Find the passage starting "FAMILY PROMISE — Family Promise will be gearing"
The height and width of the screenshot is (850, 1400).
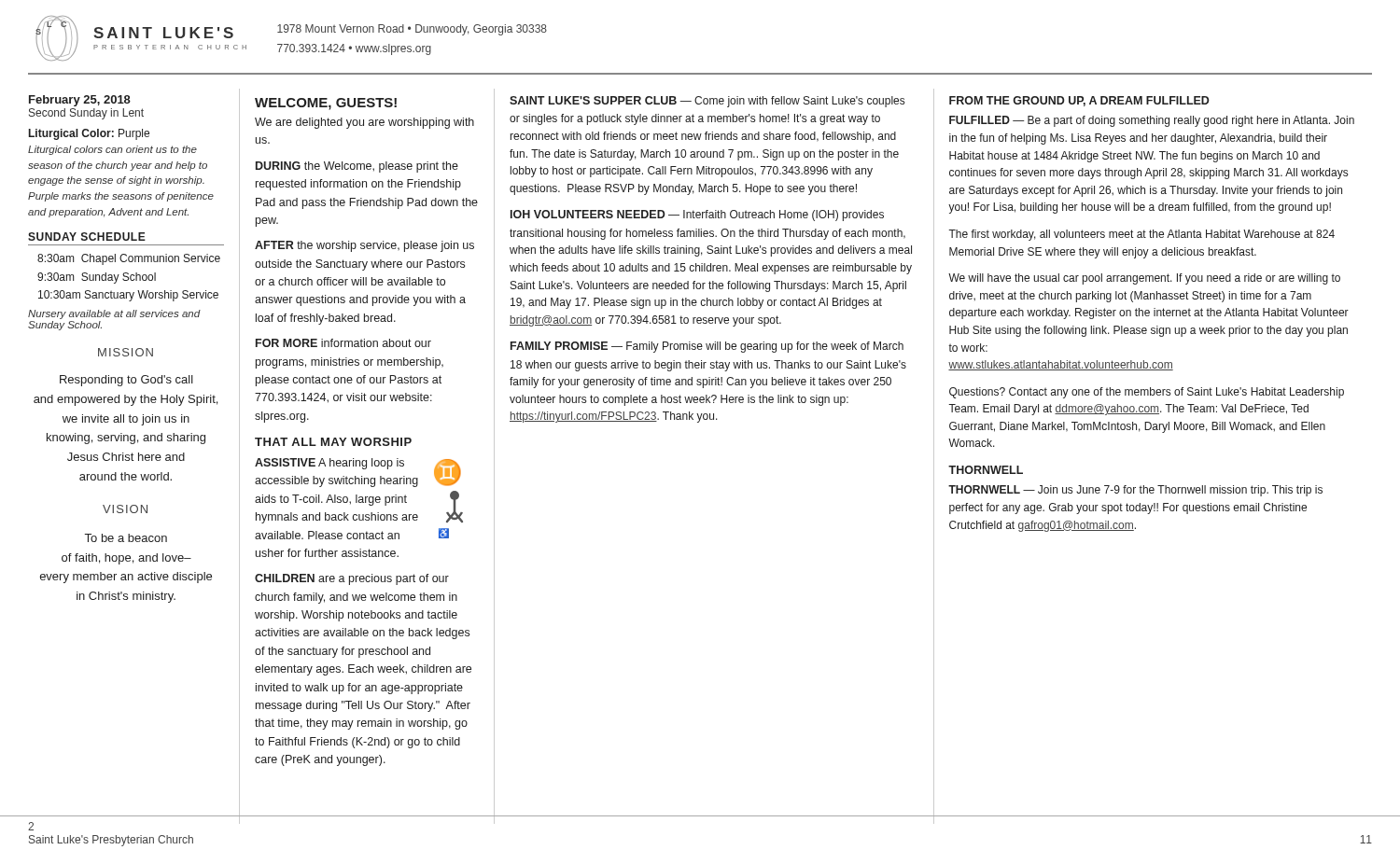pyautogui.click(x=714, y=382)
